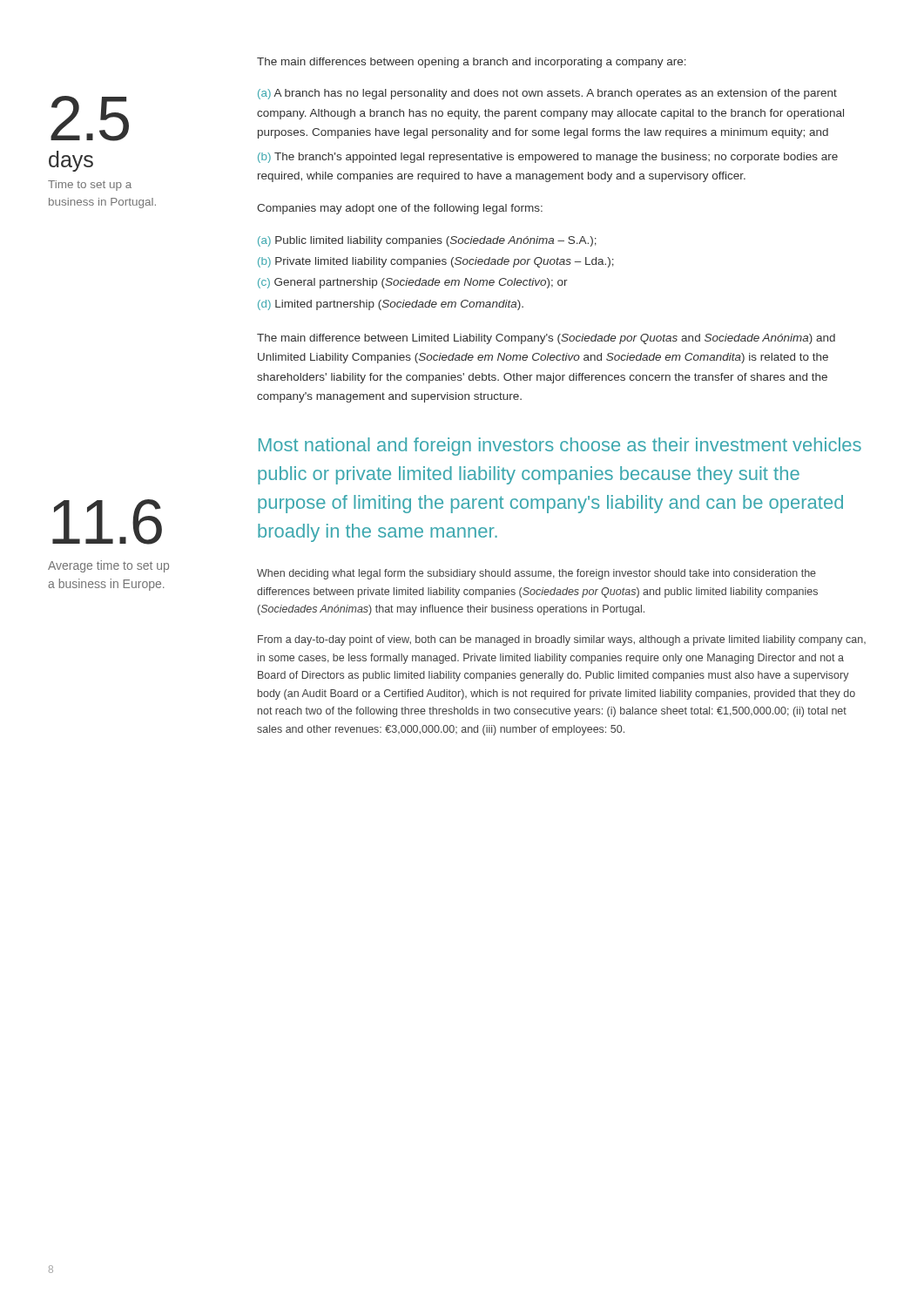Find the region starting "When deciding what legal form the subsidiary"

tap(538, 591)
